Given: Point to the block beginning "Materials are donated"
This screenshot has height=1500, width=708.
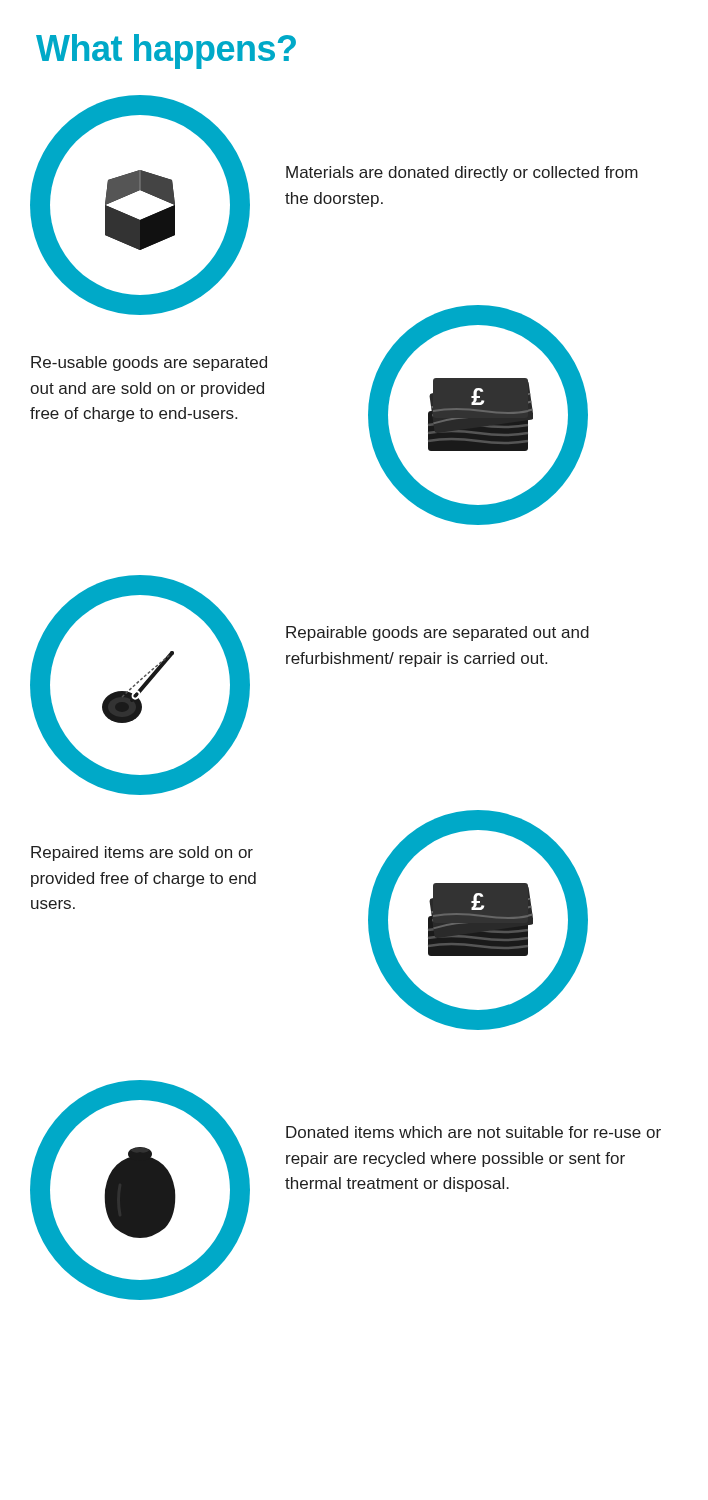Looking at the screenshot, I should point(462,185).
